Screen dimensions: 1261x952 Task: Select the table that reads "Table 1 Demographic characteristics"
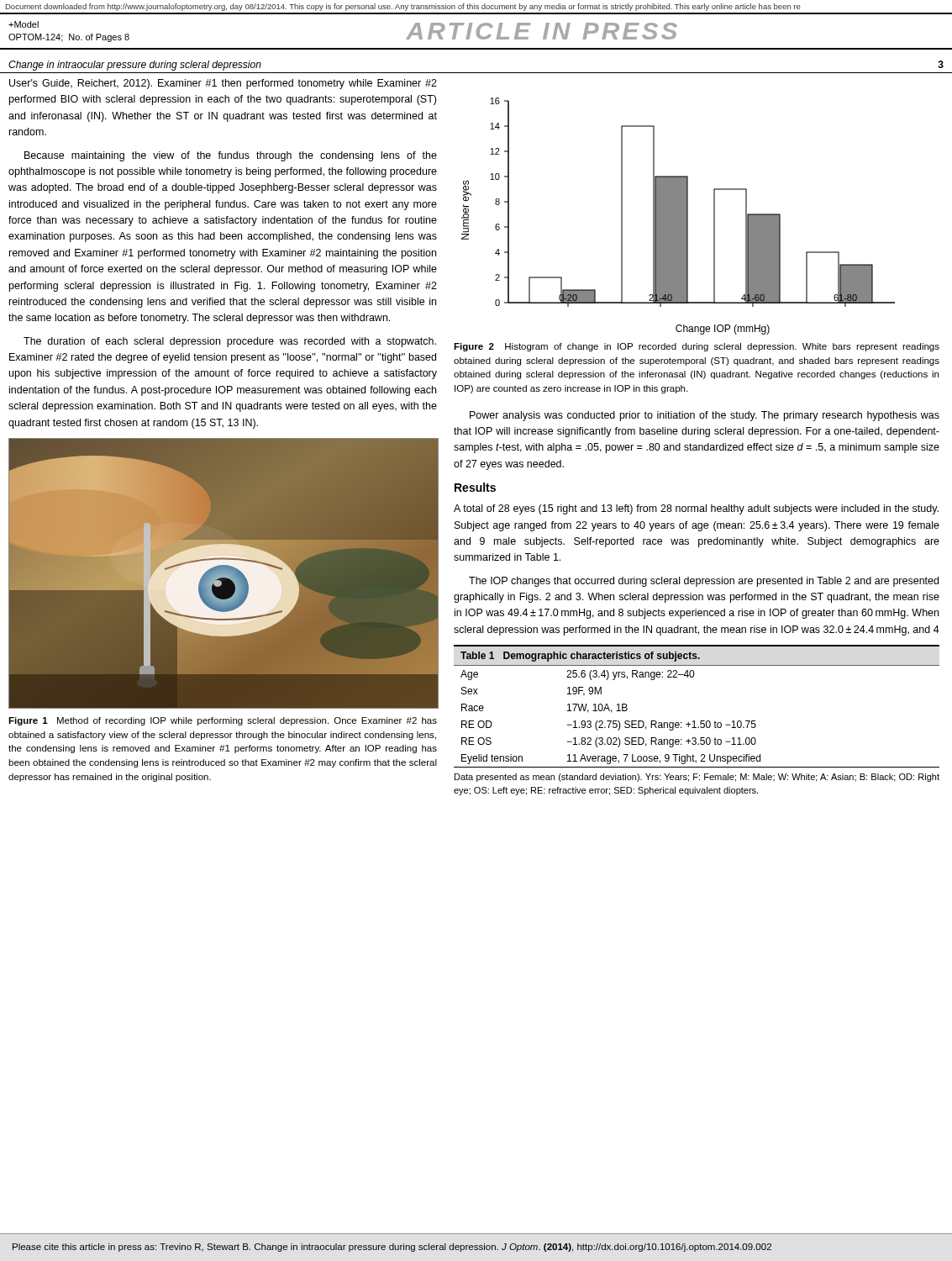(x=697, y=721)
